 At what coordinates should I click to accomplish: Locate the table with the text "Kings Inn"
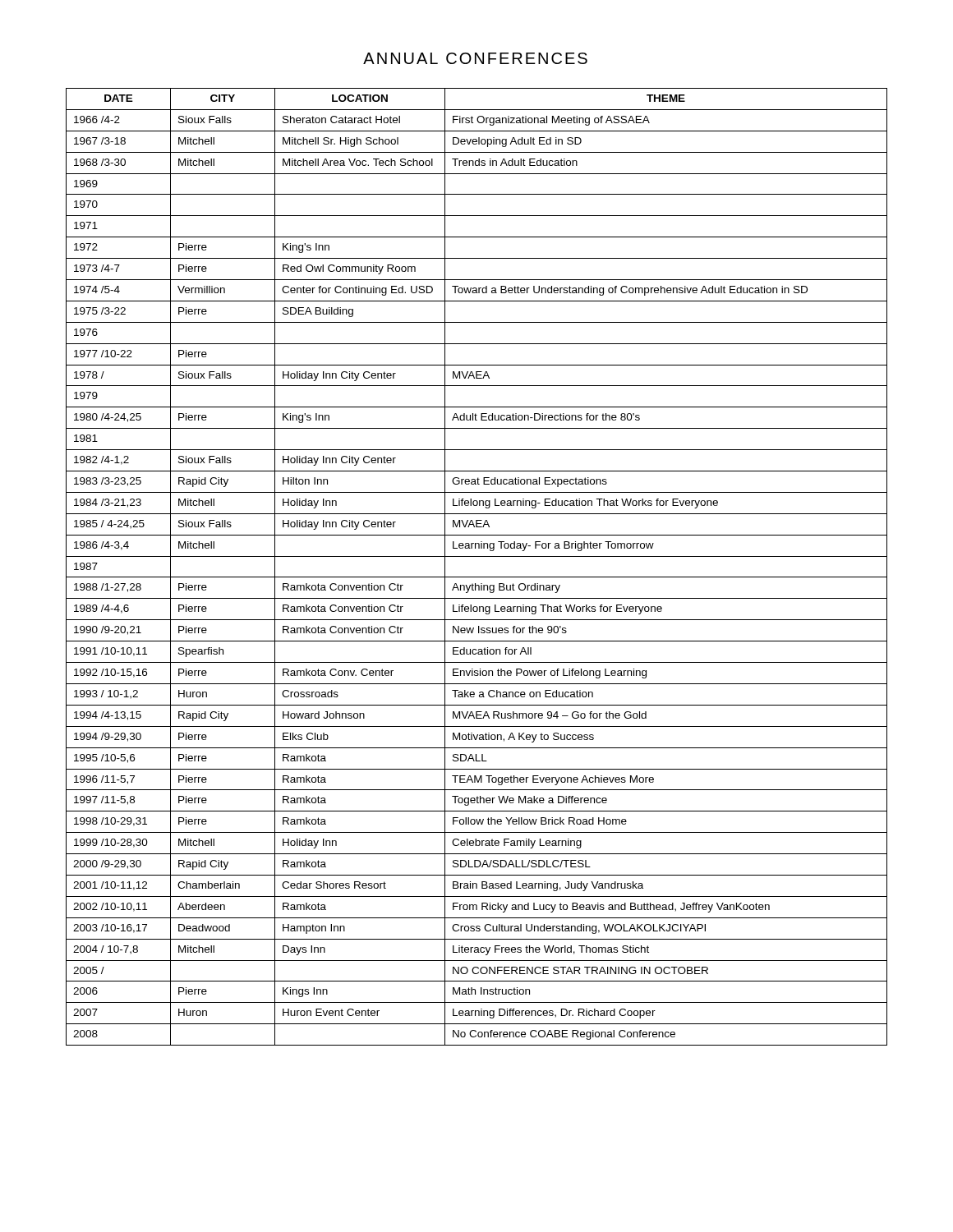[476, 567]
